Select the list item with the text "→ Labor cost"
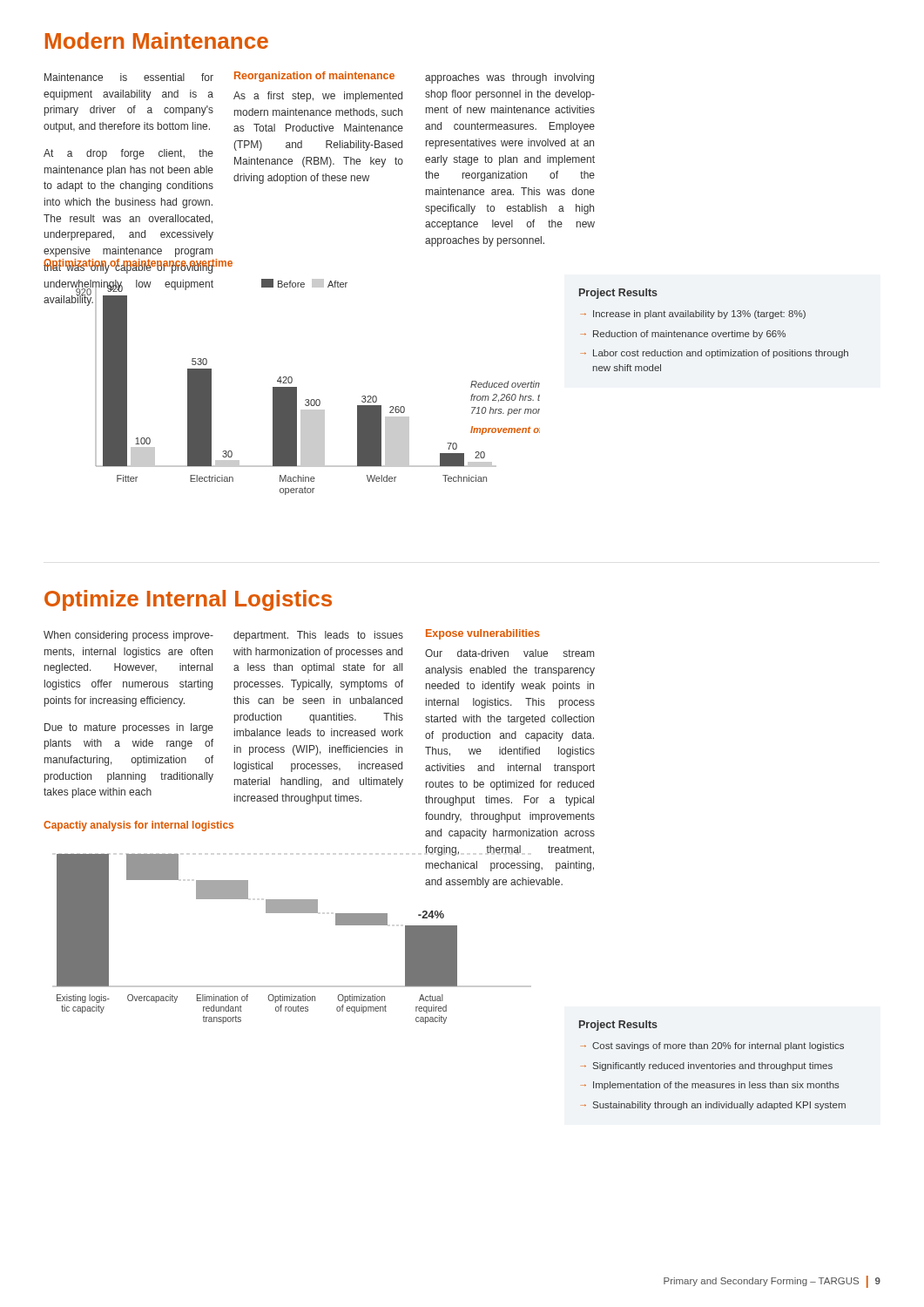This screenshot has height=1307, width=924. point(714,360)
